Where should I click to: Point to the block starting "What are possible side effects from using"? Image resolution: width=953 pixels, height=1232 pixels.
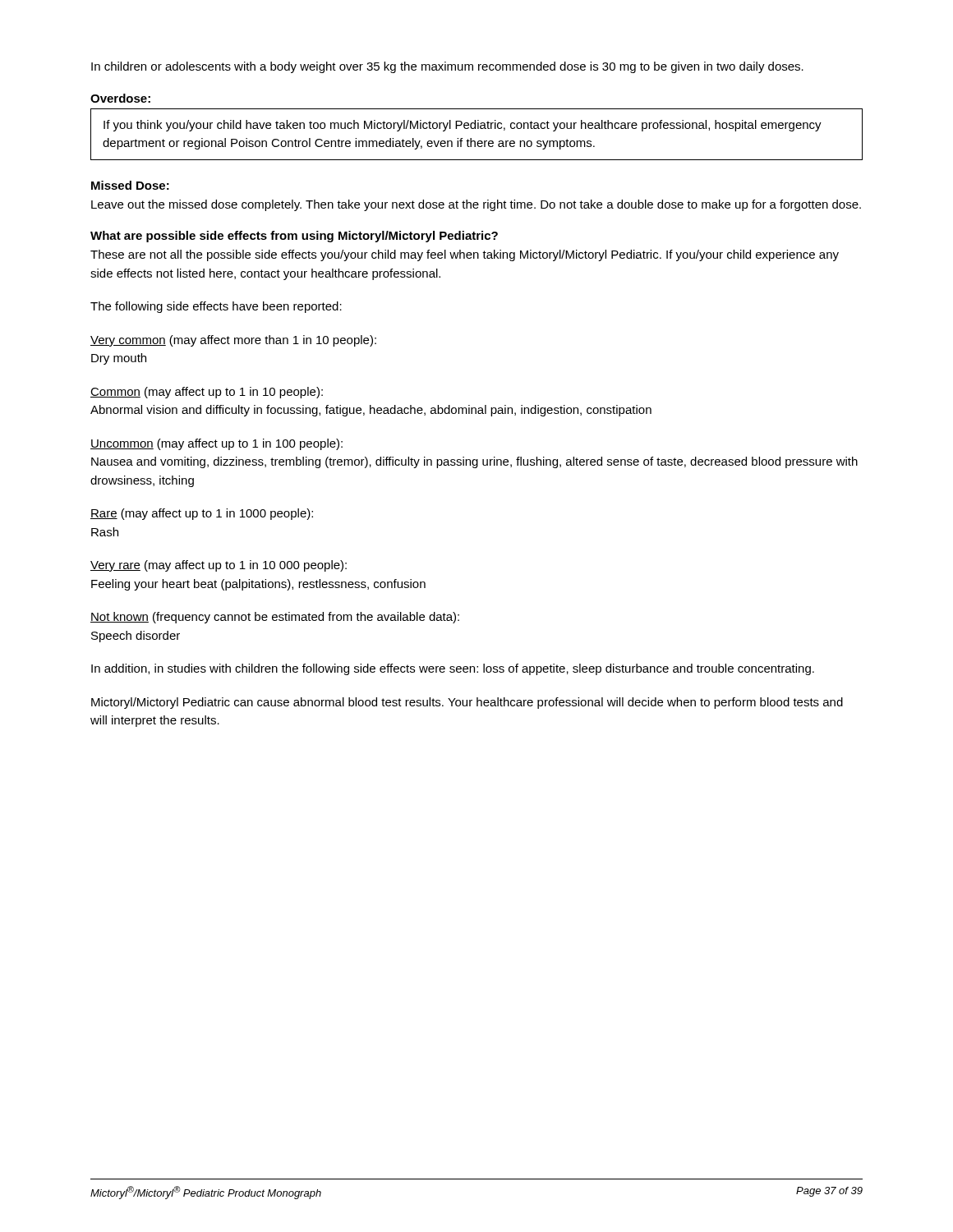pos(294,235)
